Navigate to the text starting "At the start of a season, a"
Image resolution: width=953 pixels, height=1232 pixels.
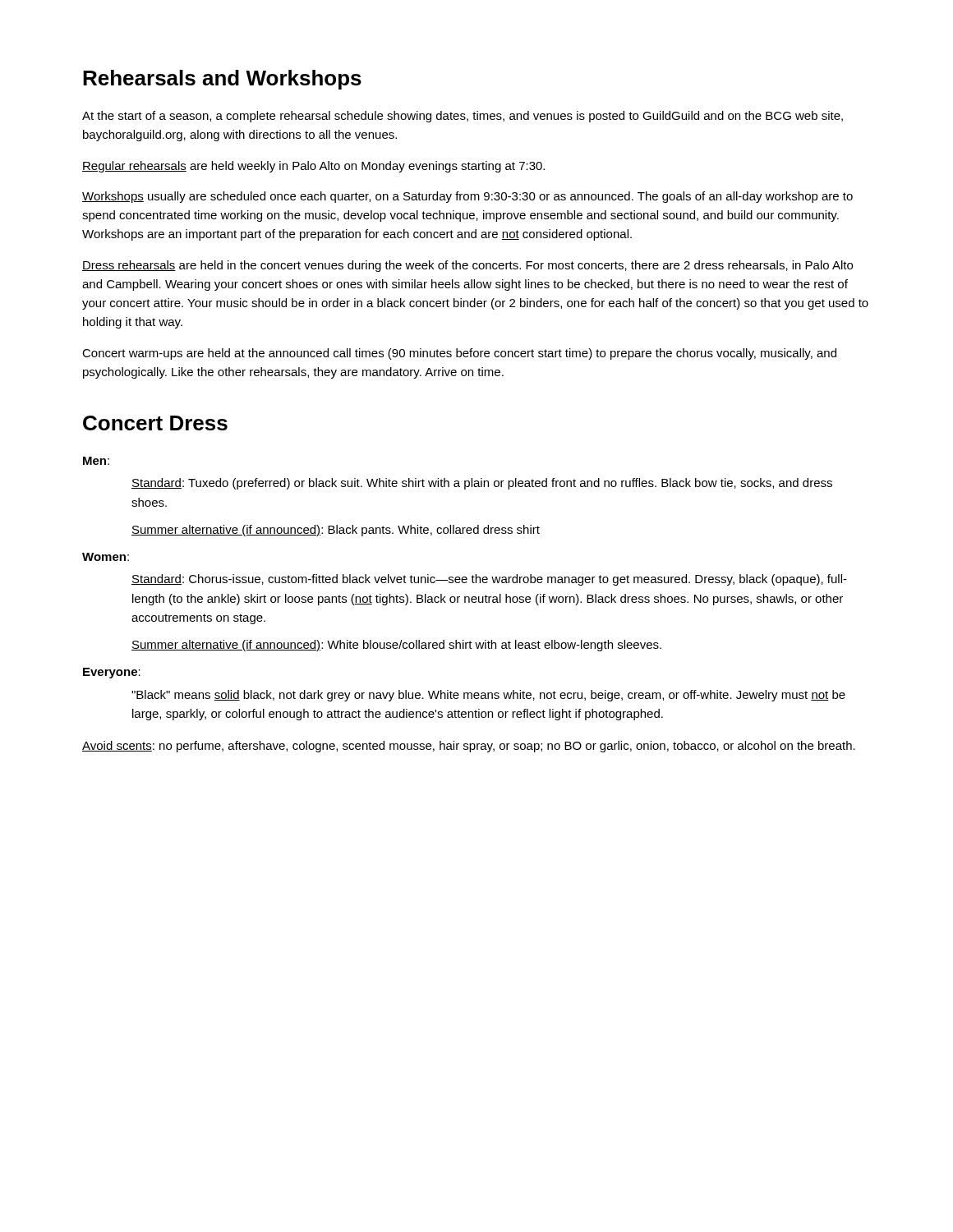463,125
